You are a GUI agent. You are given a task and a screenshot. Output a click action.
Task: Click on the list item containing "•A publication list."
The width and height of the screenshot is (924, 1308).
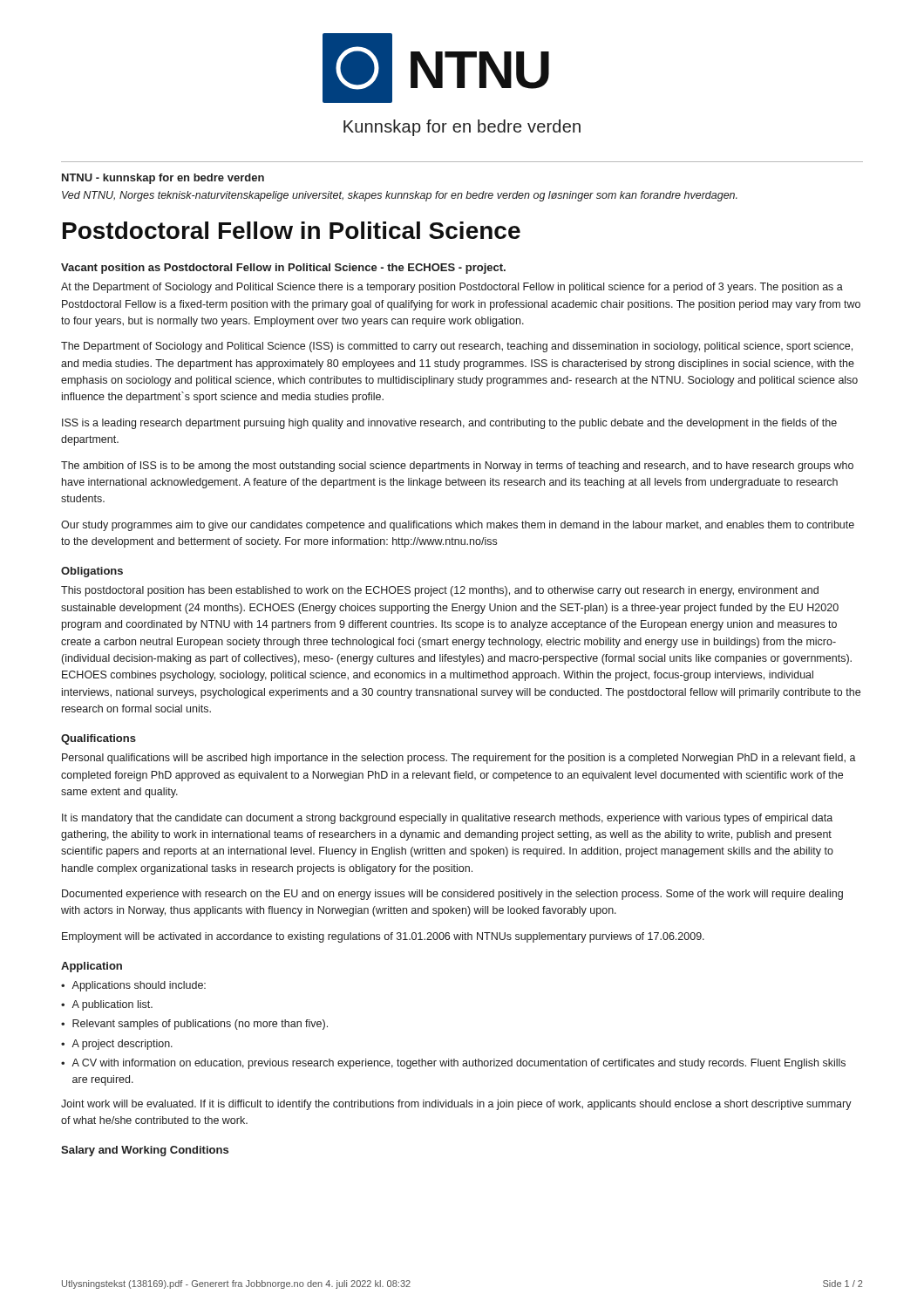pyautogui.click(x=107, y=1006)
